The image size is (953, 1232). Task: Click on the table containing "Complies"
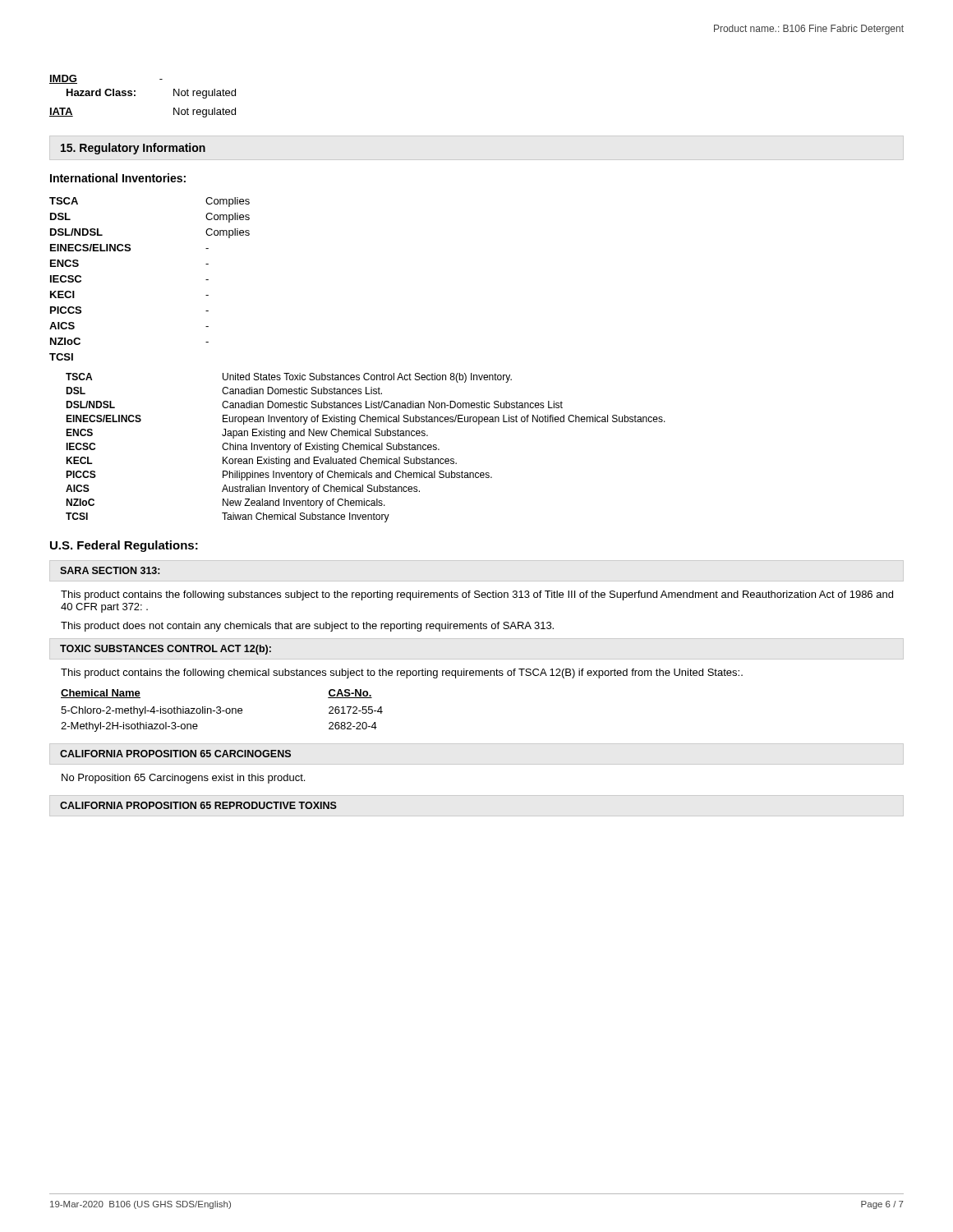click(x=476, y=279)
